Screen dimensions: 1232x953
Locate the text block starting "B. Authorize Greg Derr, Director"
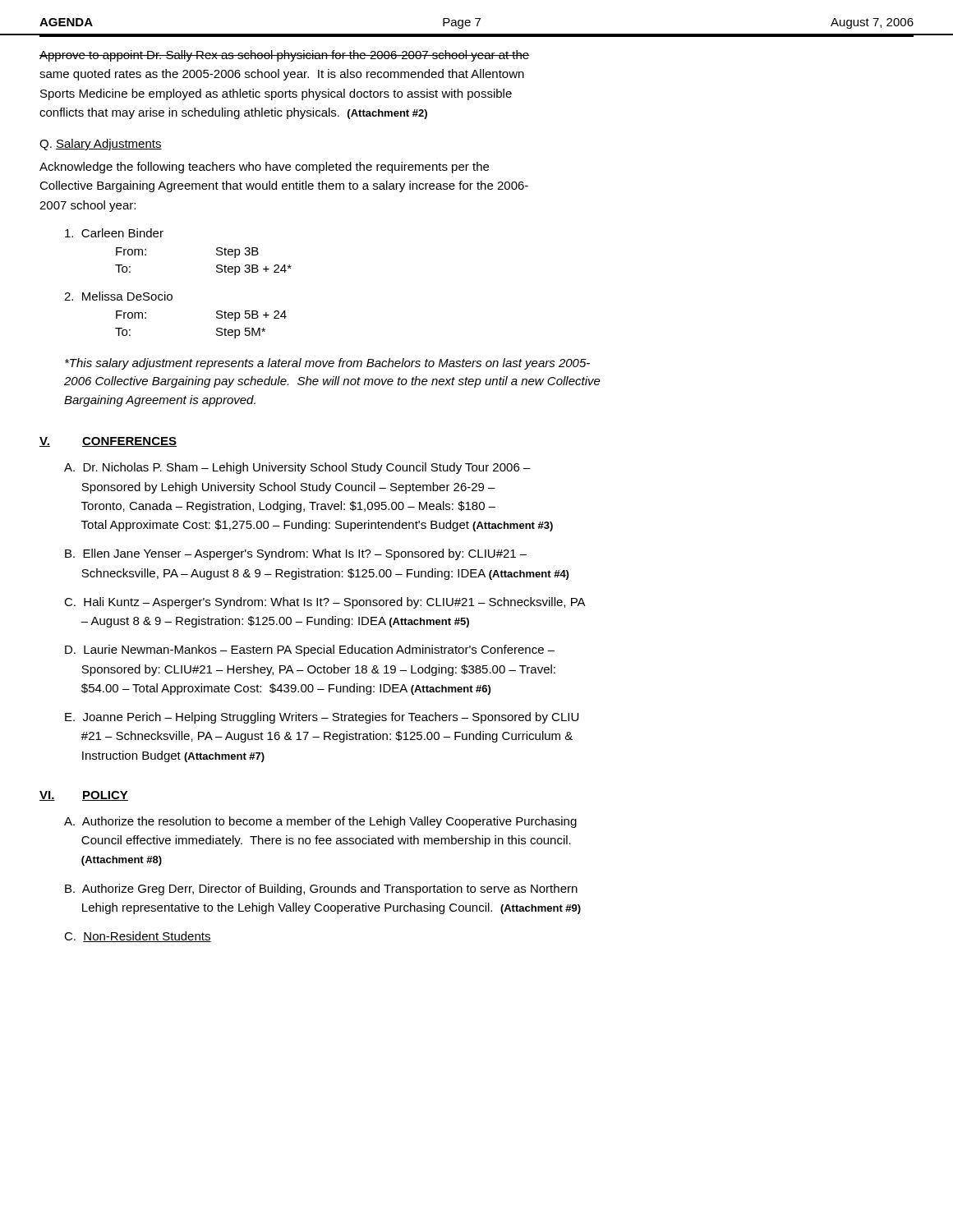[x=322, y=897]
